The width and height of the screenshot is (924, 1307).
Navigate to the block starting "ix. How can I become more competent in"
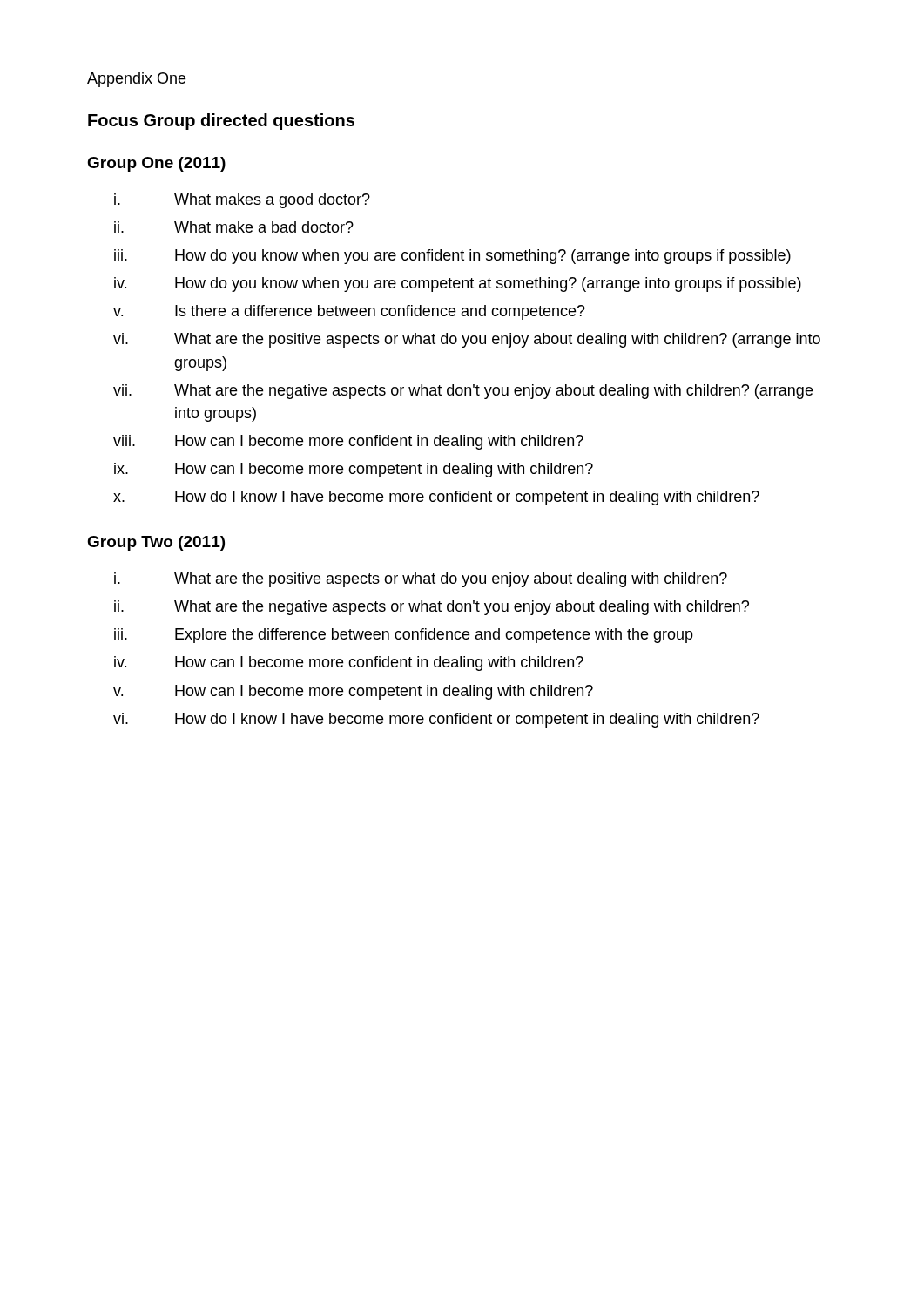[x=462, y=469]
